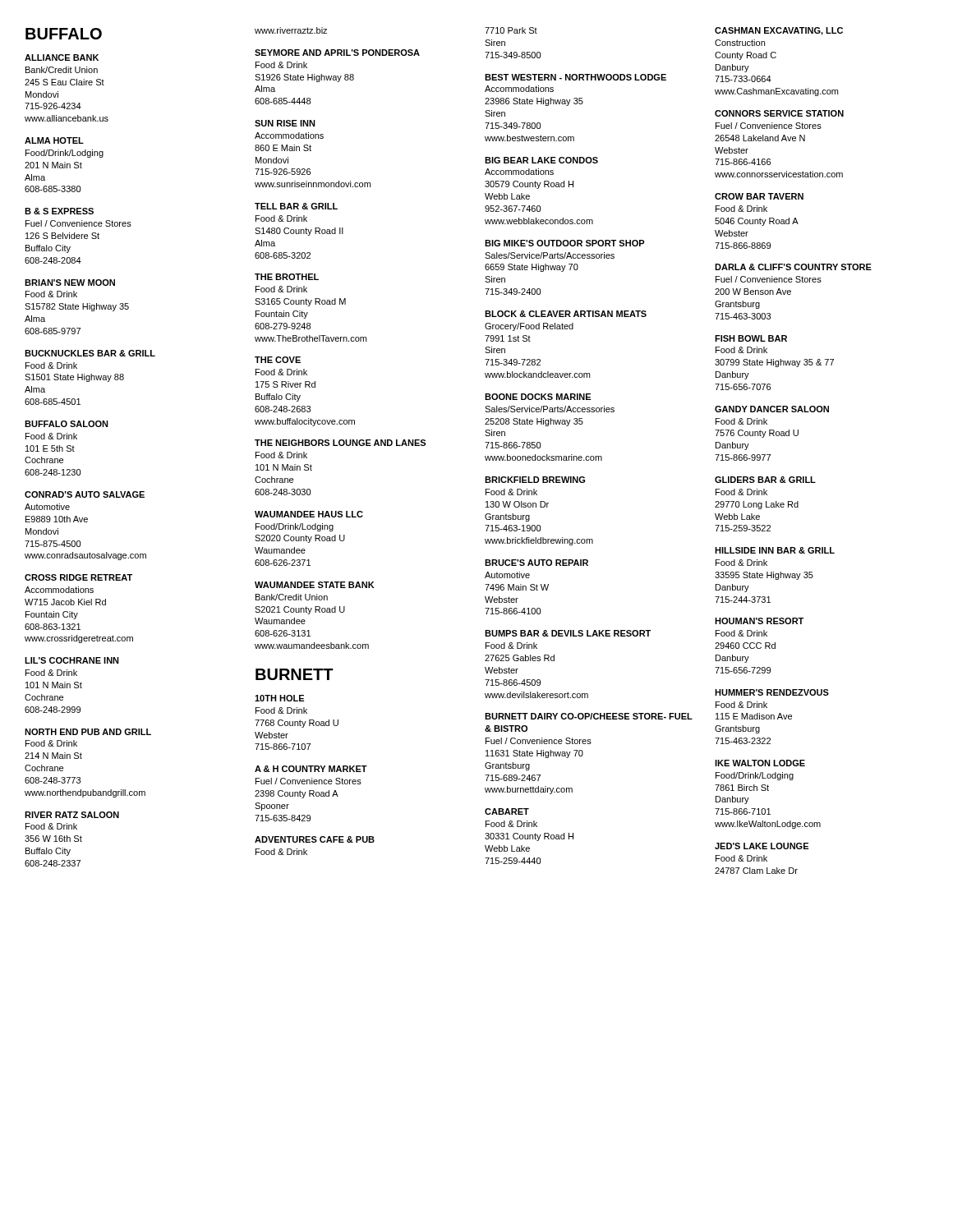Viewport: 953px width, 1232px height.
Task: Find the block on this page that starts "SUN RISE INN Accommodations 860"
Action: click(x=285, y=123)
